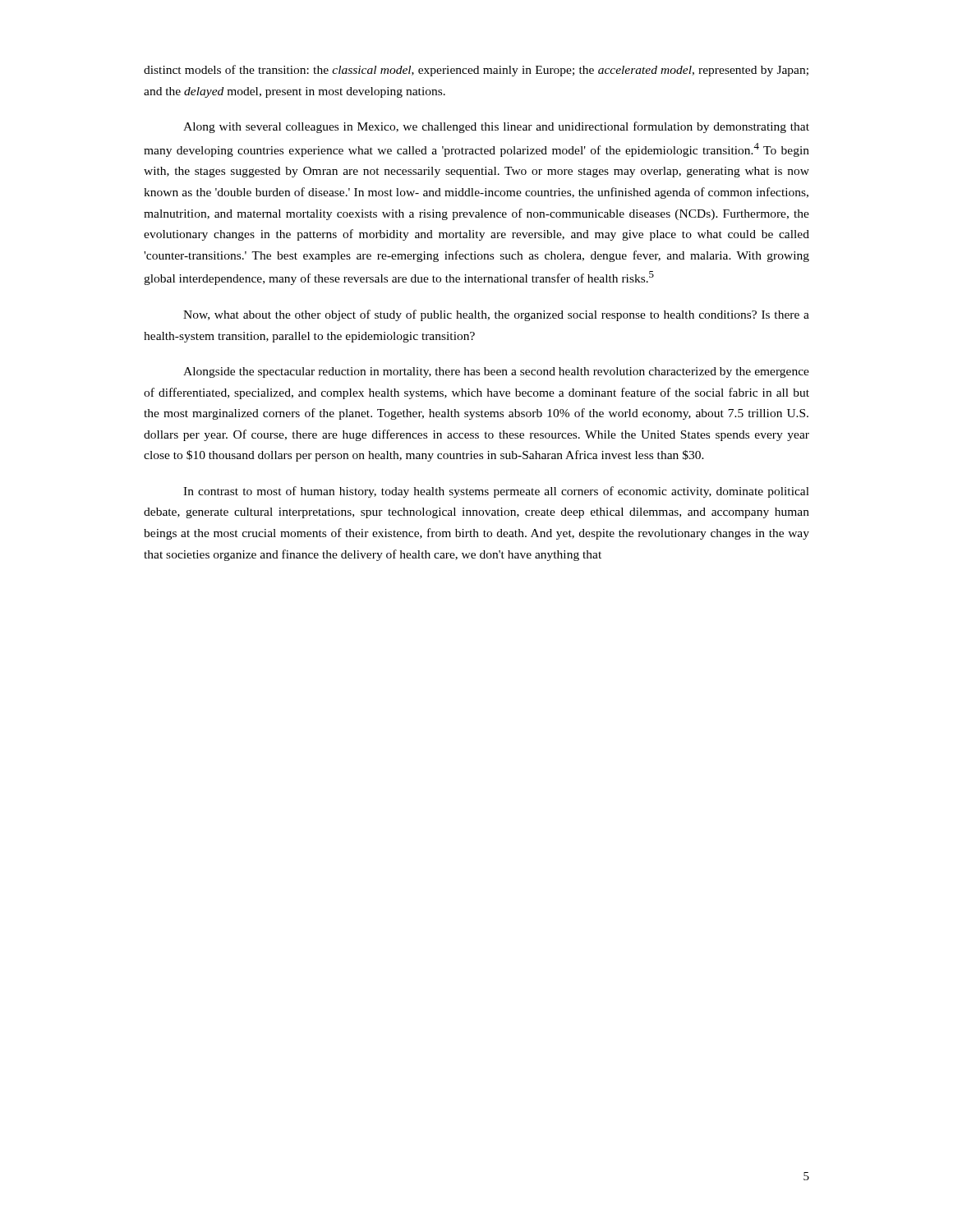Find the text block that says "Now, what about"
This screenshot has height=1232, width=953.
[x=476, y=325]
